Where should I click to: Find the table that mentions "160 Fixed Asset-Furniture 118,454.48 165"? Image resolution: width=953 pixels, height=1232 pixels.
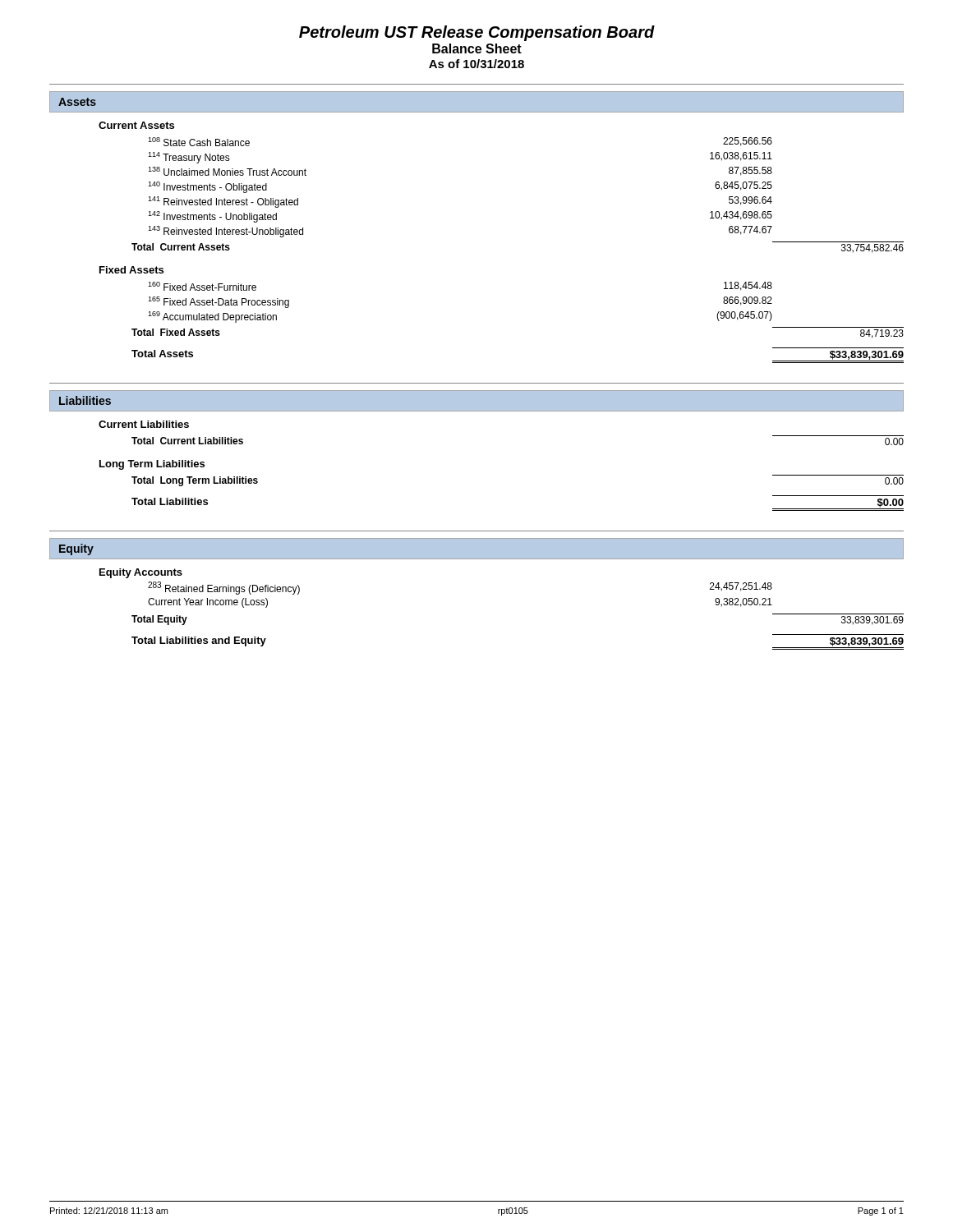tap(476, 322)
